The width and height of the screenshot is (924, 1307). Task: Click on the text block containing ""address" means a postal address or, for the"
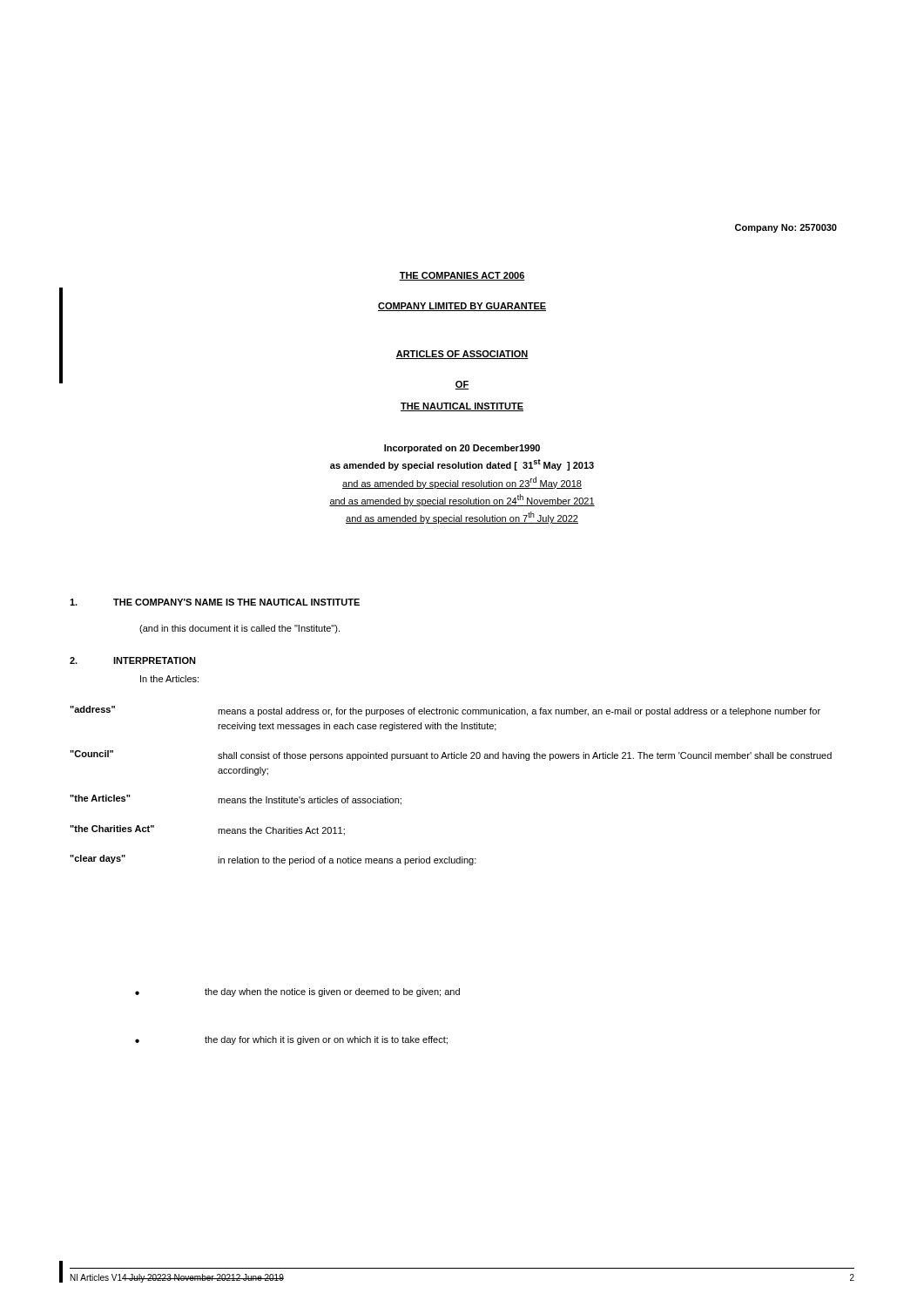click(x=445, y=711)
